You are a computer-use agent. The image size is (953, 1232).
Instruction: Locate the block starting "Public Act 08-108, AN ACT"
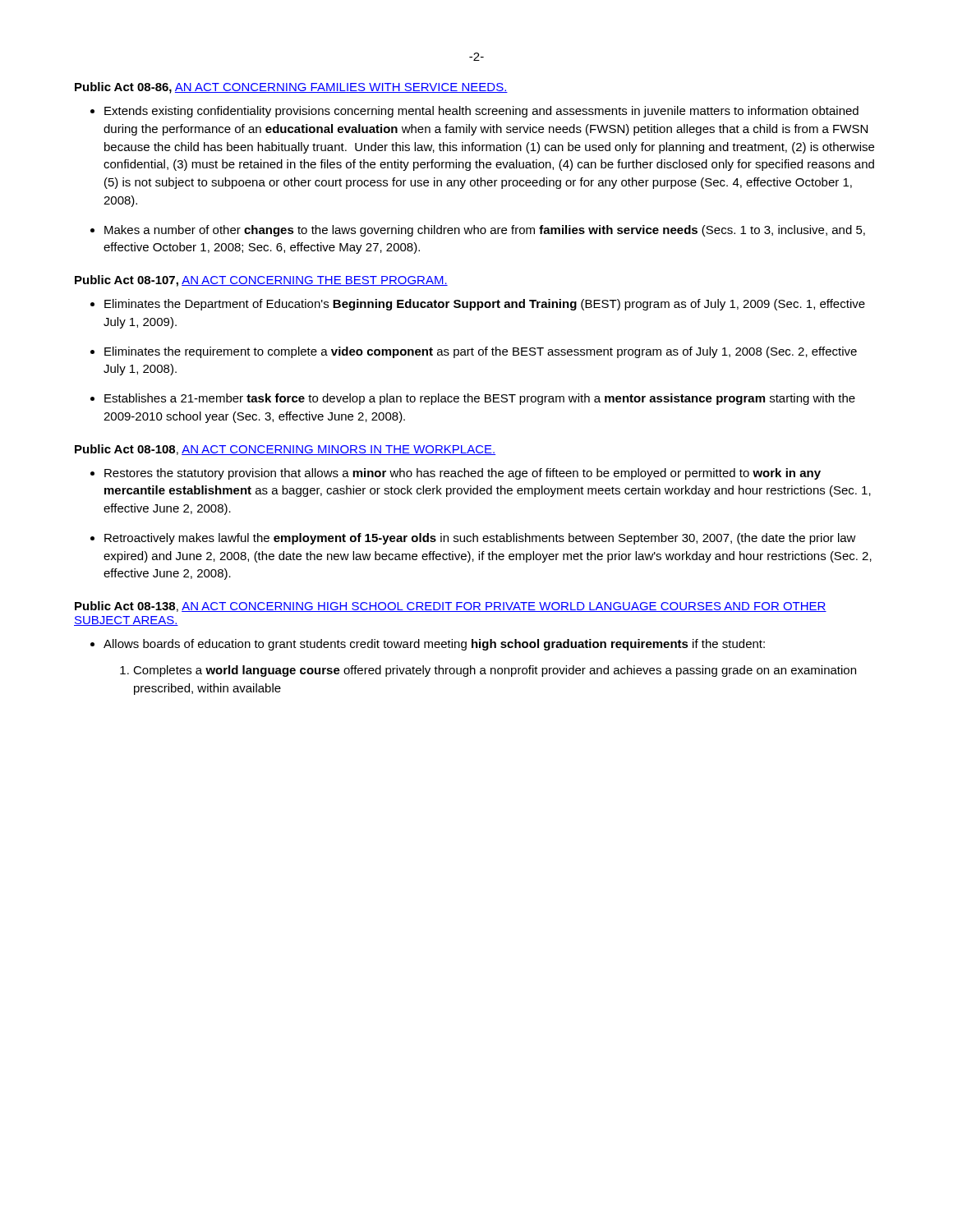[x=285, y=448]
